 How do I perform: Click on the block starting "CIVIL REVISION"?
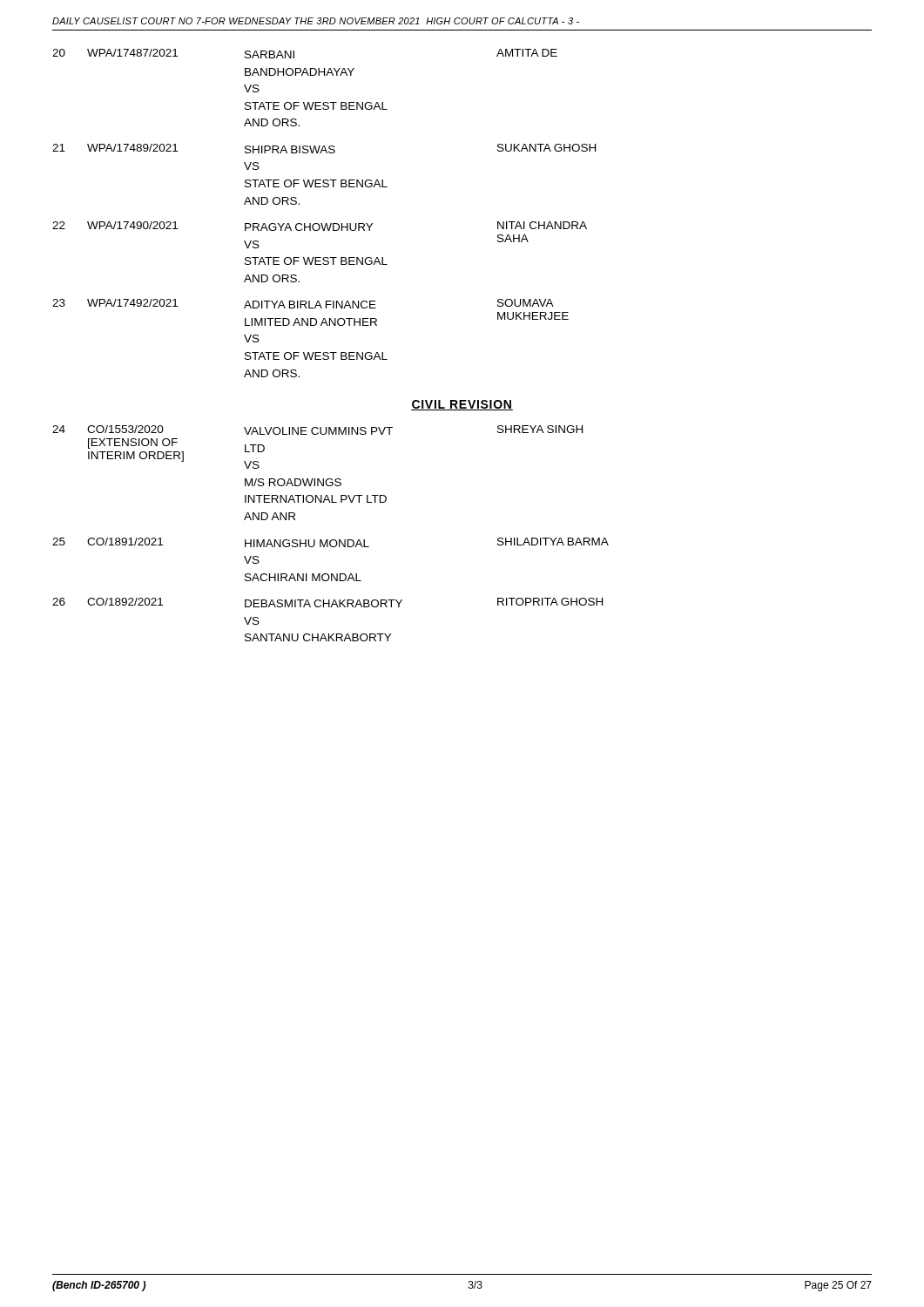click(462, 404)
